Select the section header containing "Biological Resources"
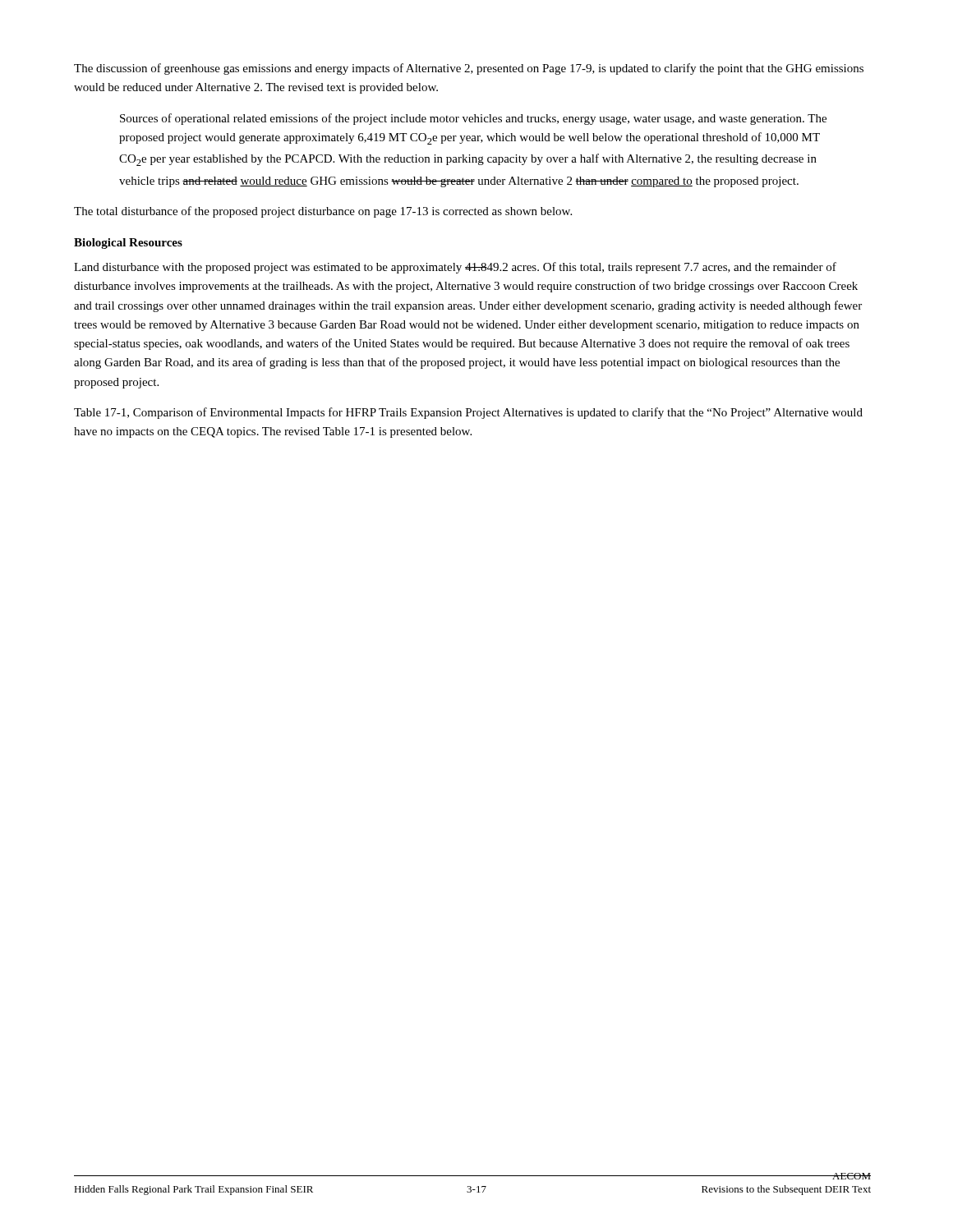The width and height of the screenshot is (953, 1232). tap(128, 242)
